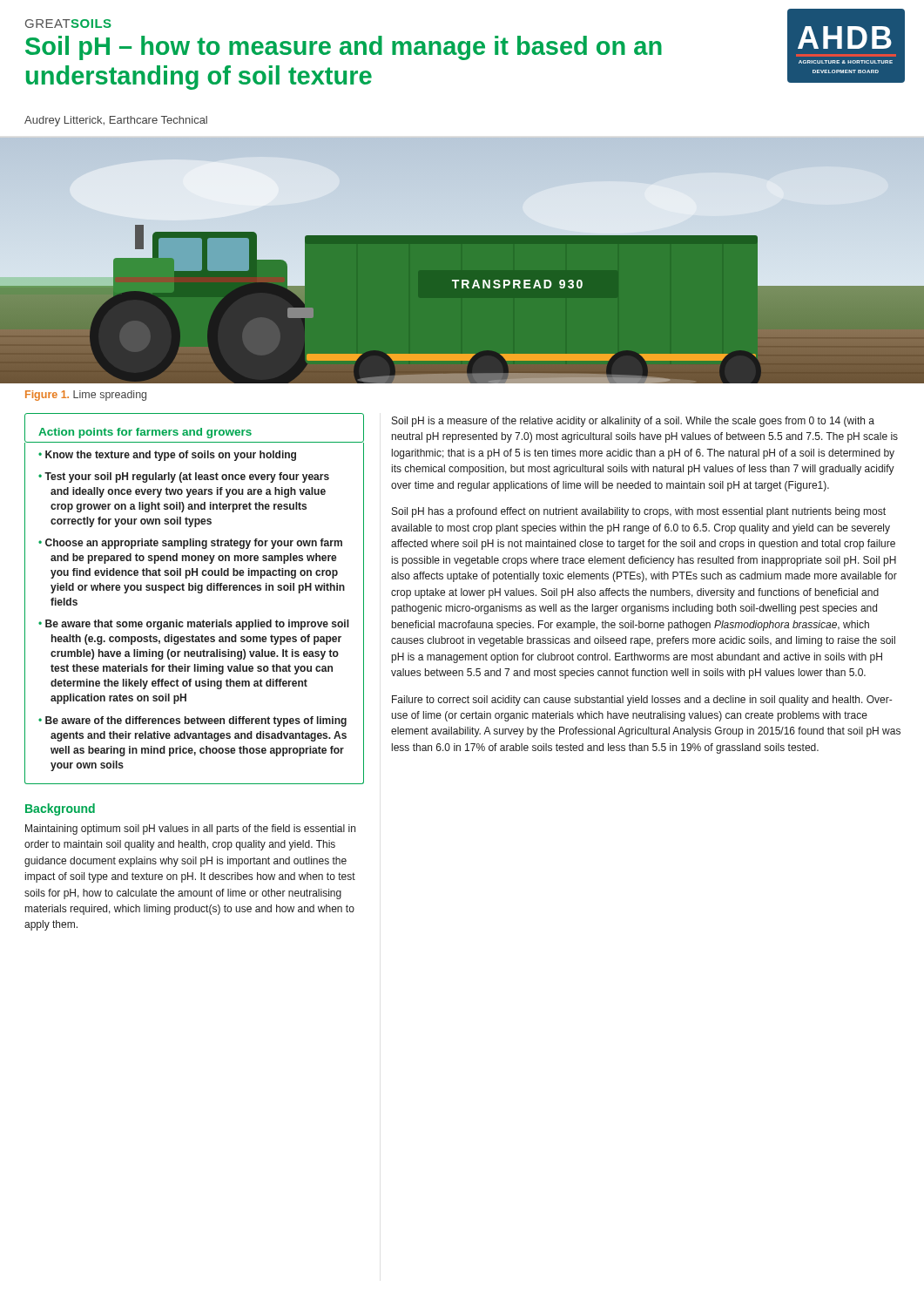Find the logo
Viewport: 924px width, 1307px height.
[x=846, y=48]
